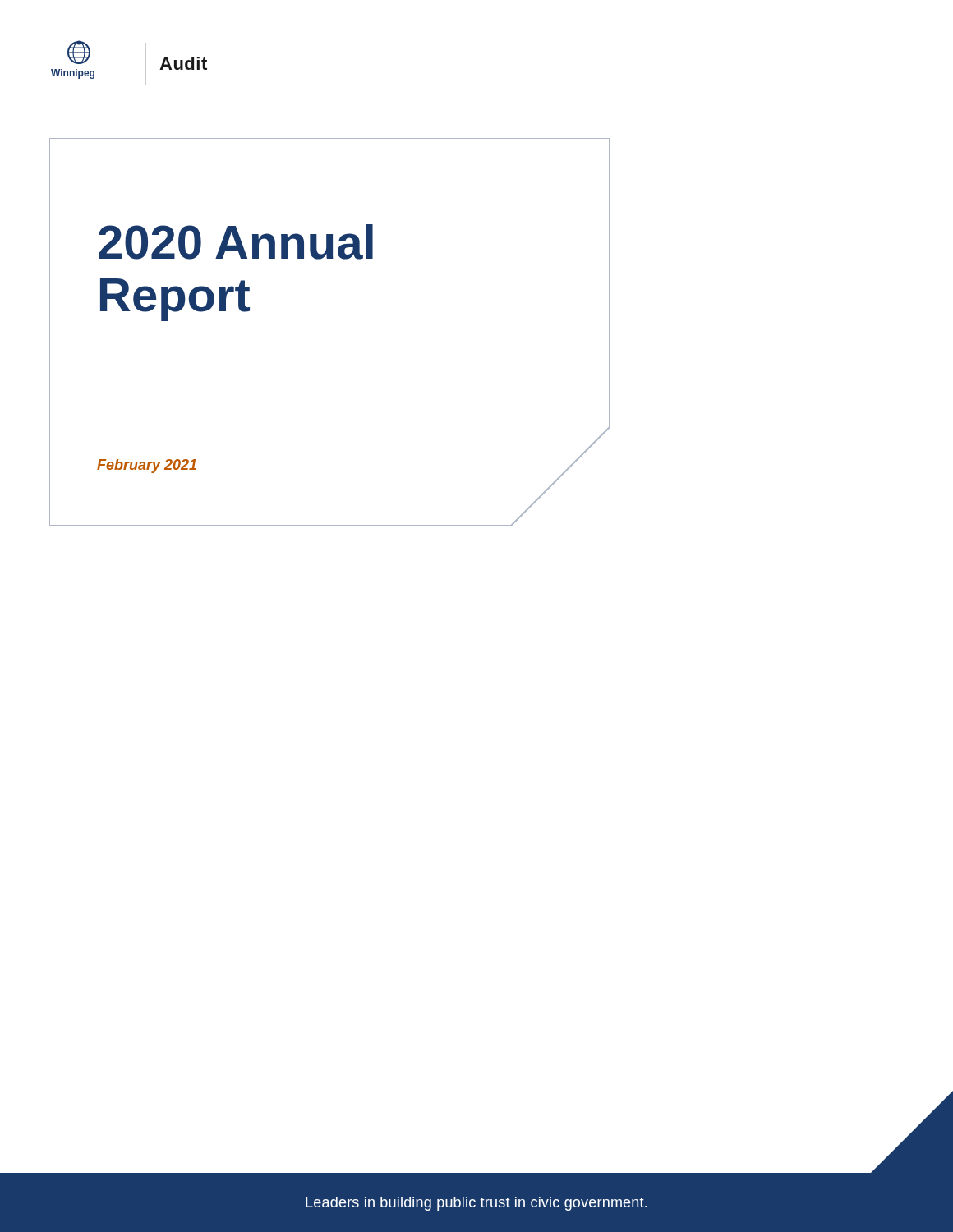The image size is (953, 1232).
Task: Navigate to the text block starting "February 2021"
Action: (147, 465)
